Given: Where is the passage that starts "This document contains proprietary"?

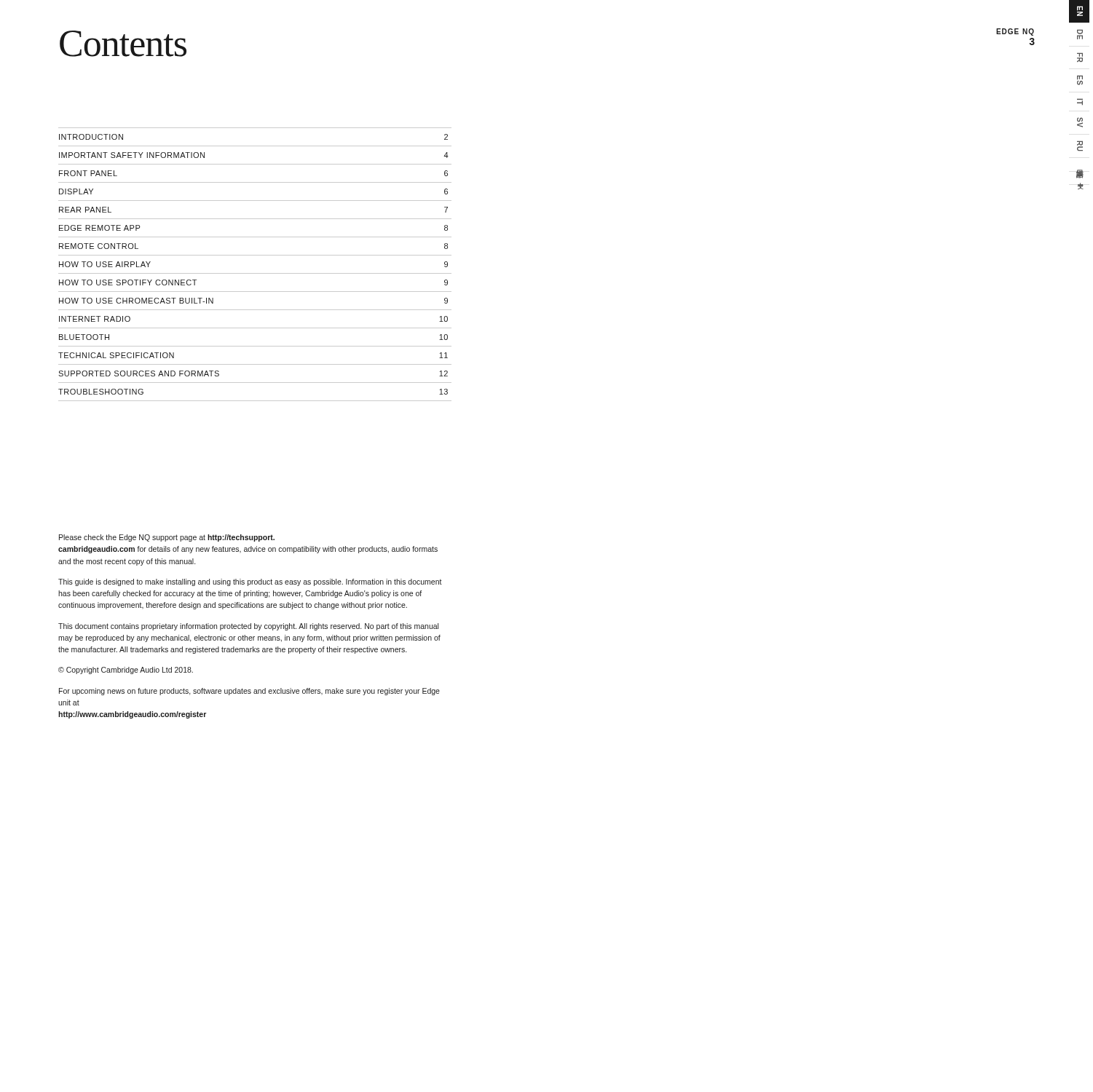Looking at the screenshot, I should pyautogui.click(x=255, y=638).
